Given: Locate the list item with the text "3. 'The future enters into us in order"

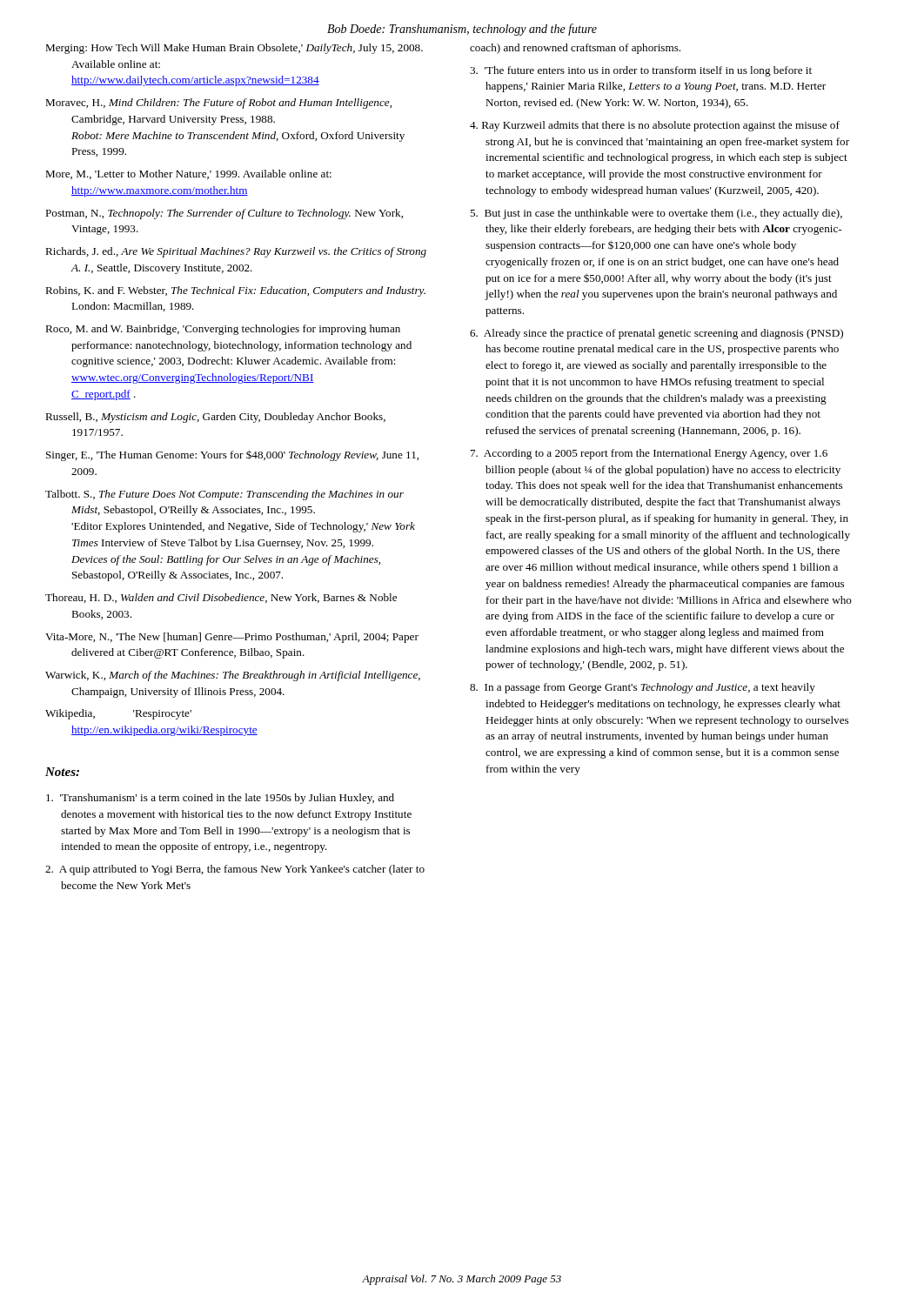Looking at the screenshot, I should 661,87.
